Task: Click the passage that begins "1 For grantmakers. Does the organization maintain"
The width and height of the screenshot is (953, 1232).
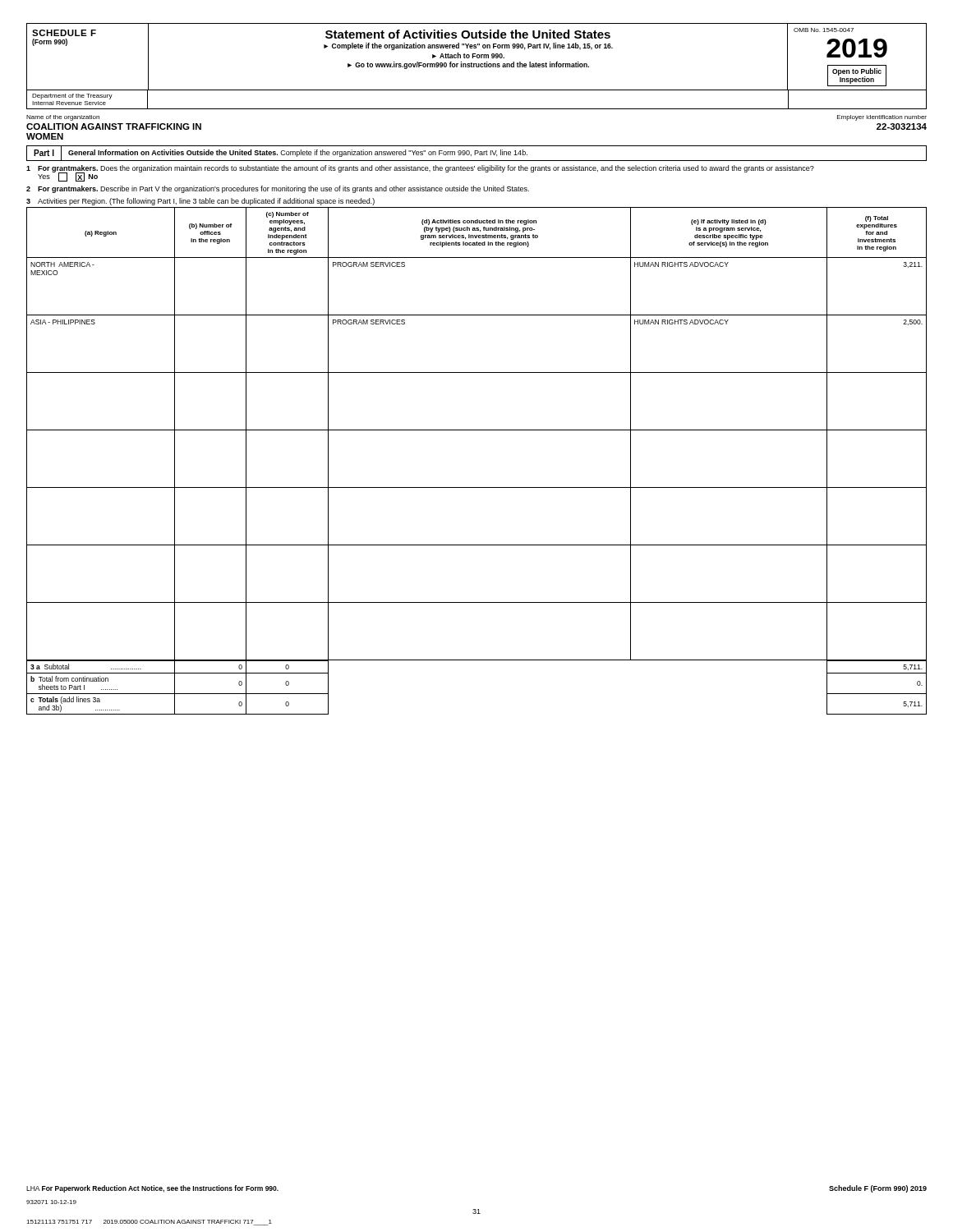Action: (x=476, y=173)
